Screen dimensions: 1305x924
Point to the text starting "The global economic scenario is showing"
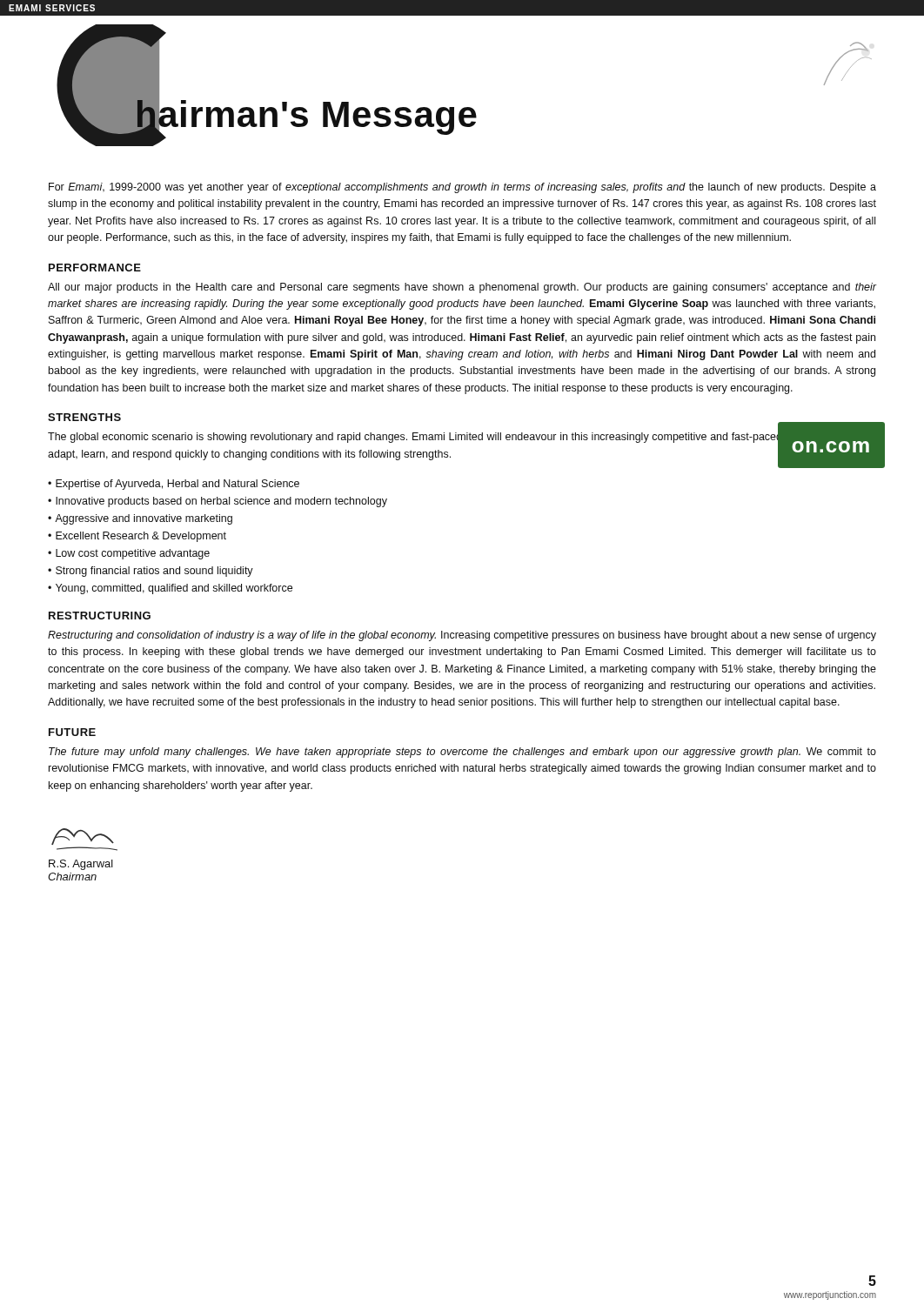point(462,446)
